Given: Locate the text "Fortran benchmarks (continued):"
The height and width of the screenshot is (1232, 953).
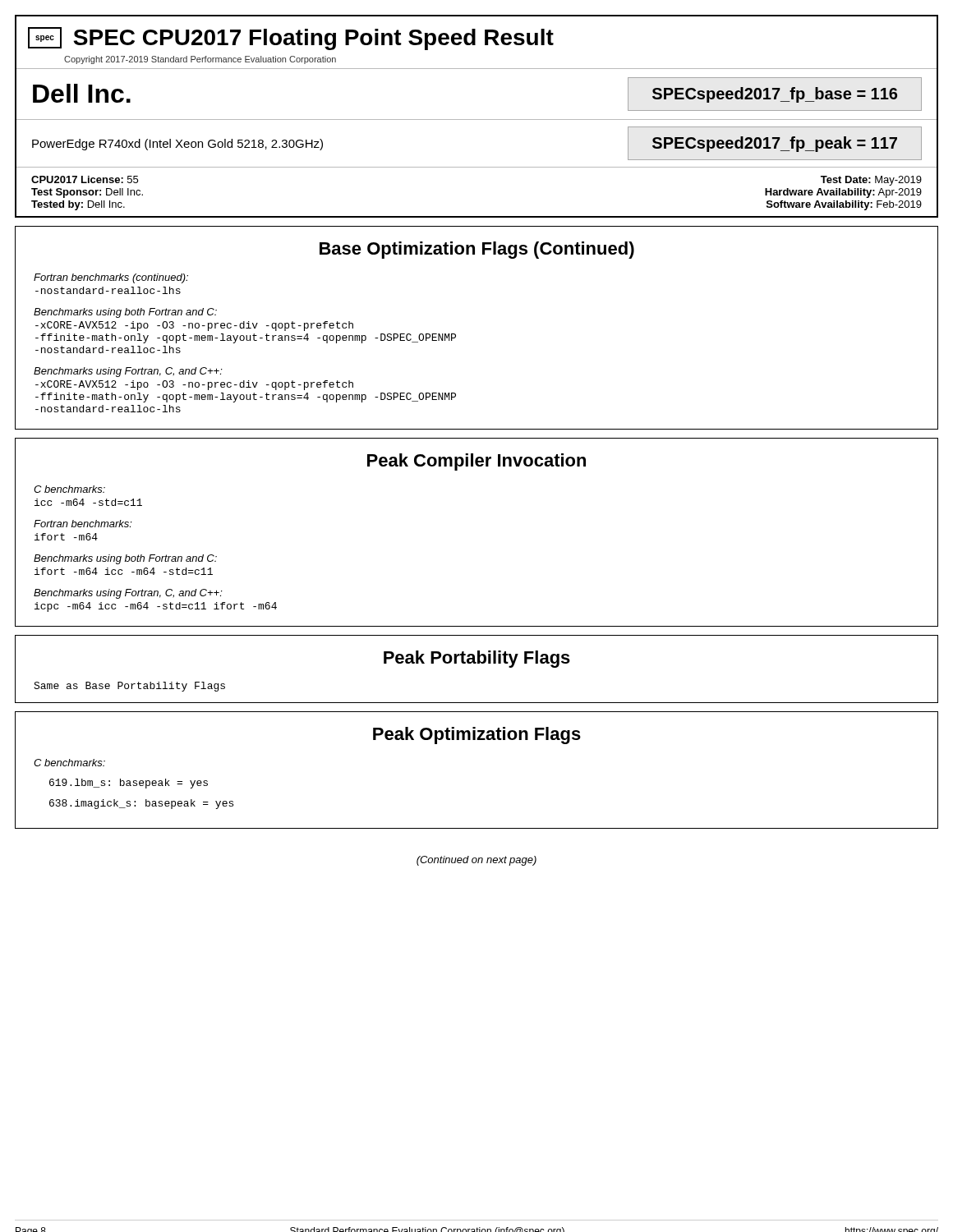Looking at the screenshot, I should click(x=111, y=277).
